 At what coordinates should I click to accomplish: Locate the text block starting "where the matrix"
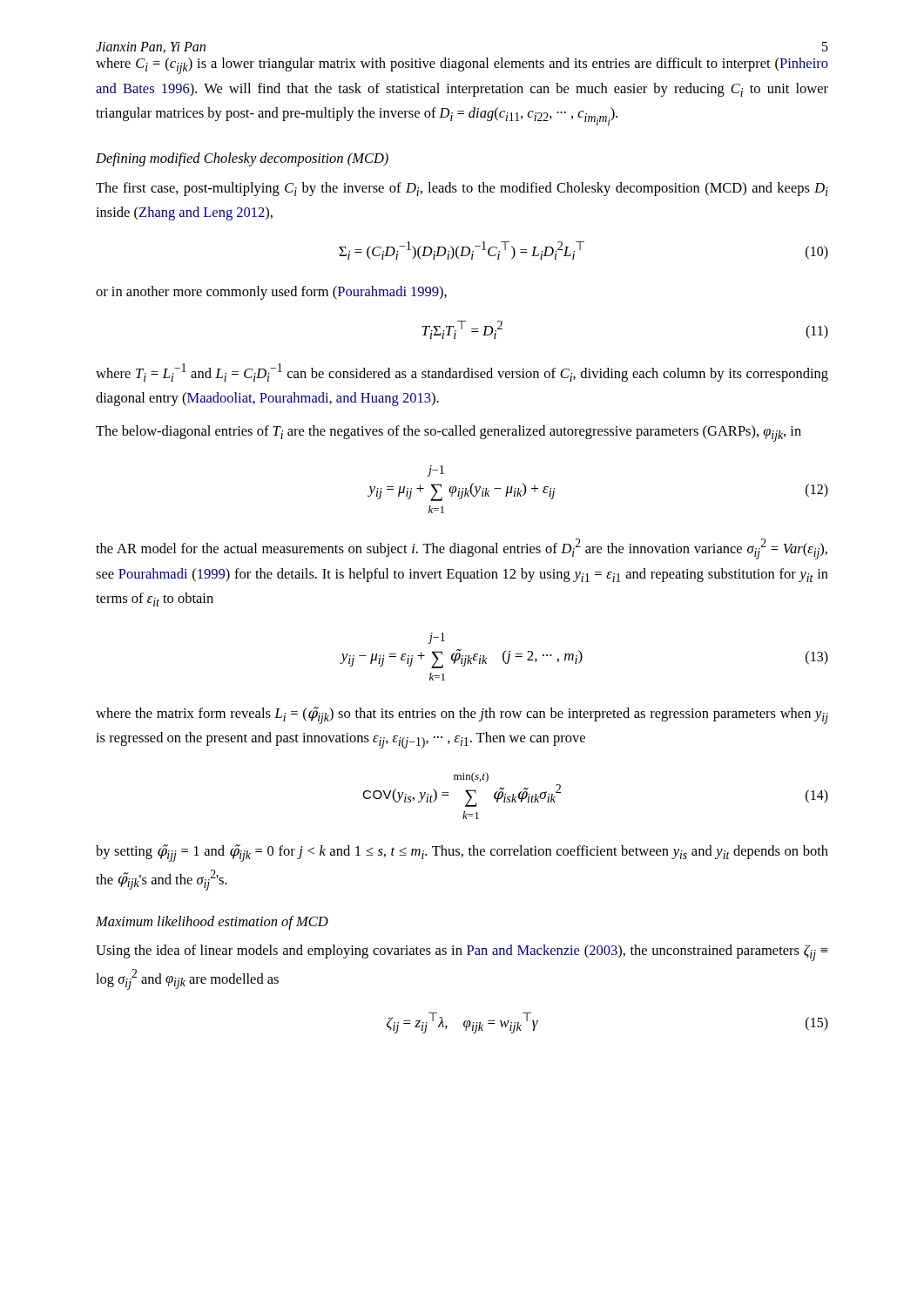pyautogui.click(x=462, y=727)
